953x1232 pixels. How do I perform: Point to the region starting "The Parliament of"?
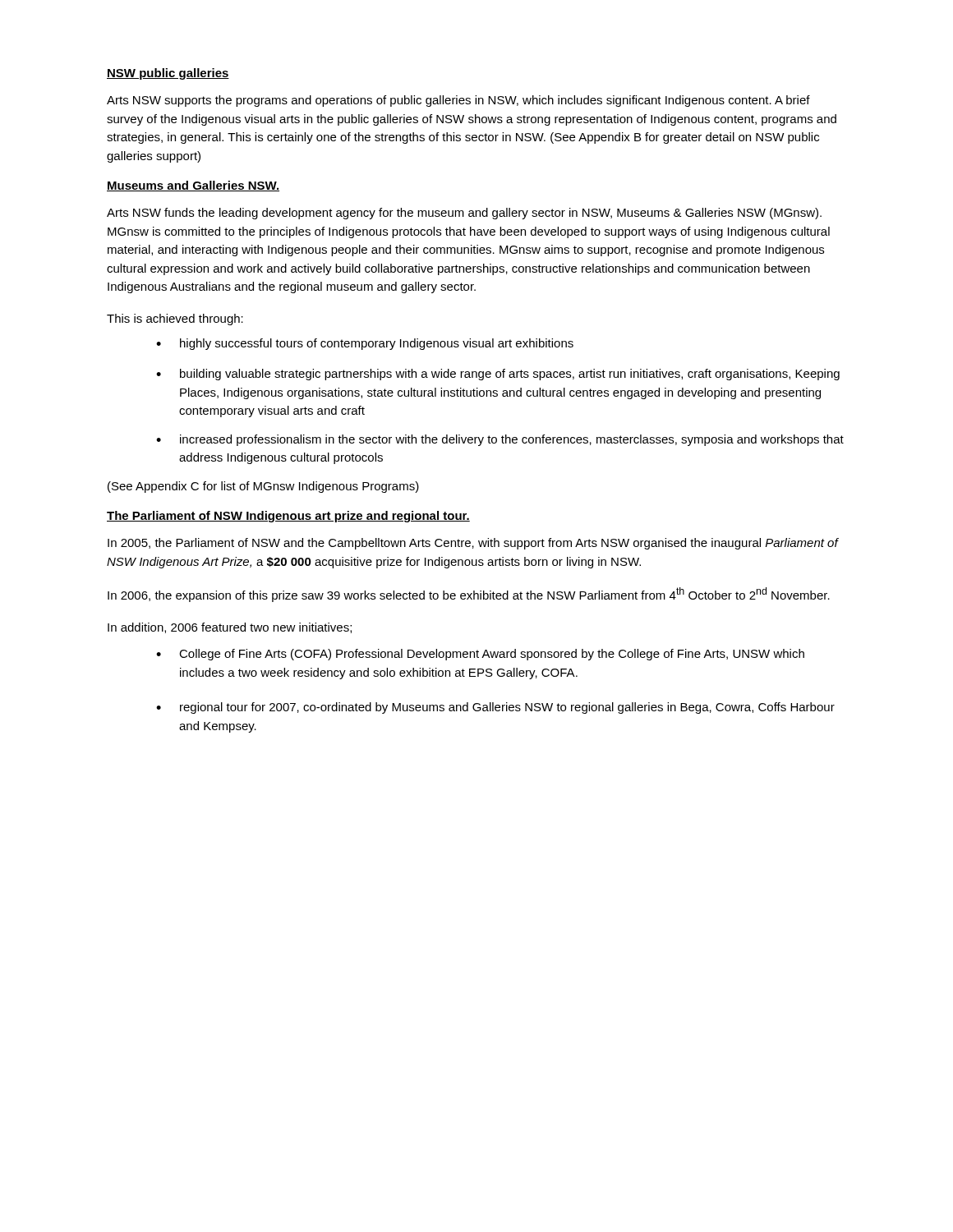(288, 516)
